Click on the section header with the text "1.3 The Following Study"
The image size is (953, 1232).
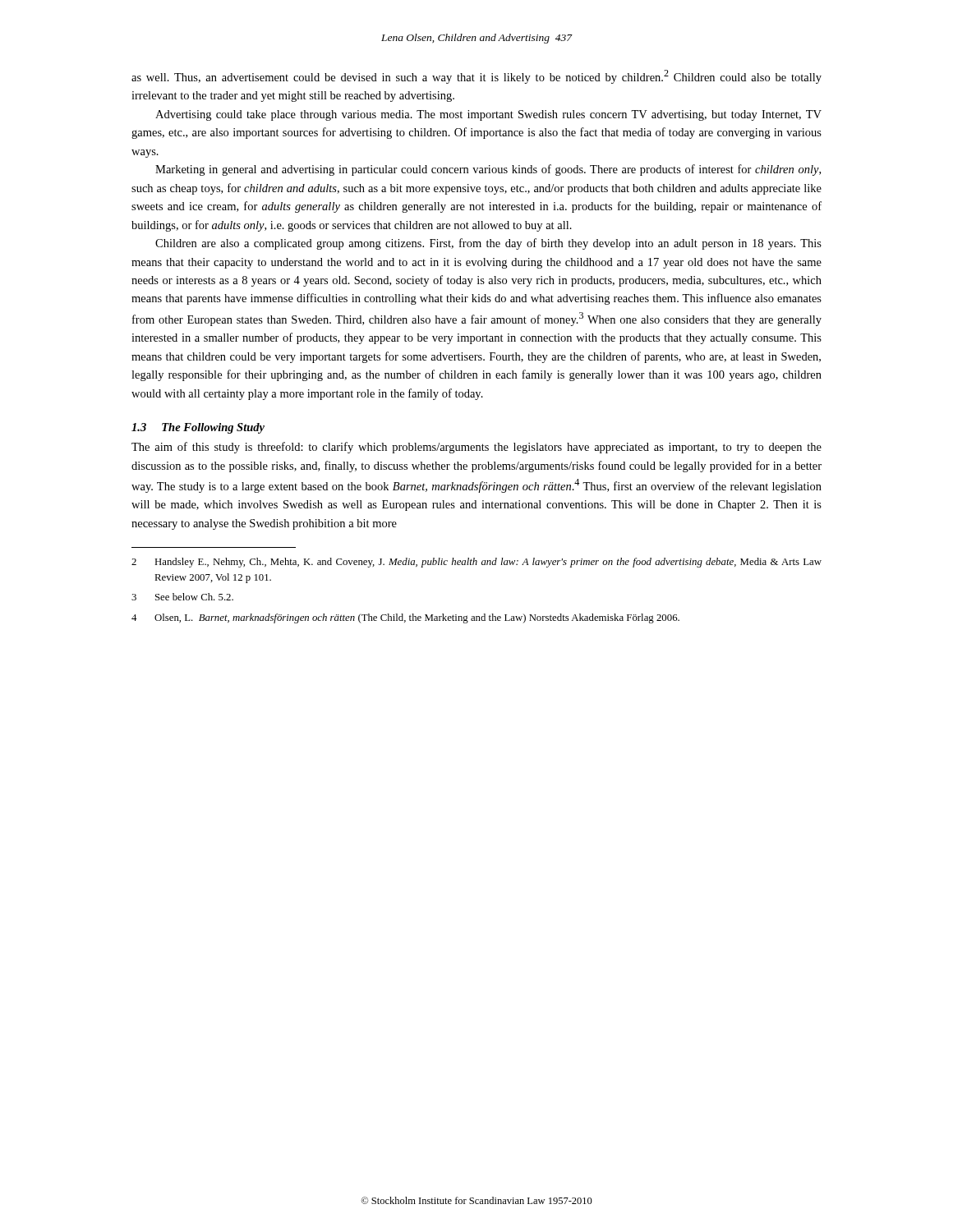click(x=198, y=427)
